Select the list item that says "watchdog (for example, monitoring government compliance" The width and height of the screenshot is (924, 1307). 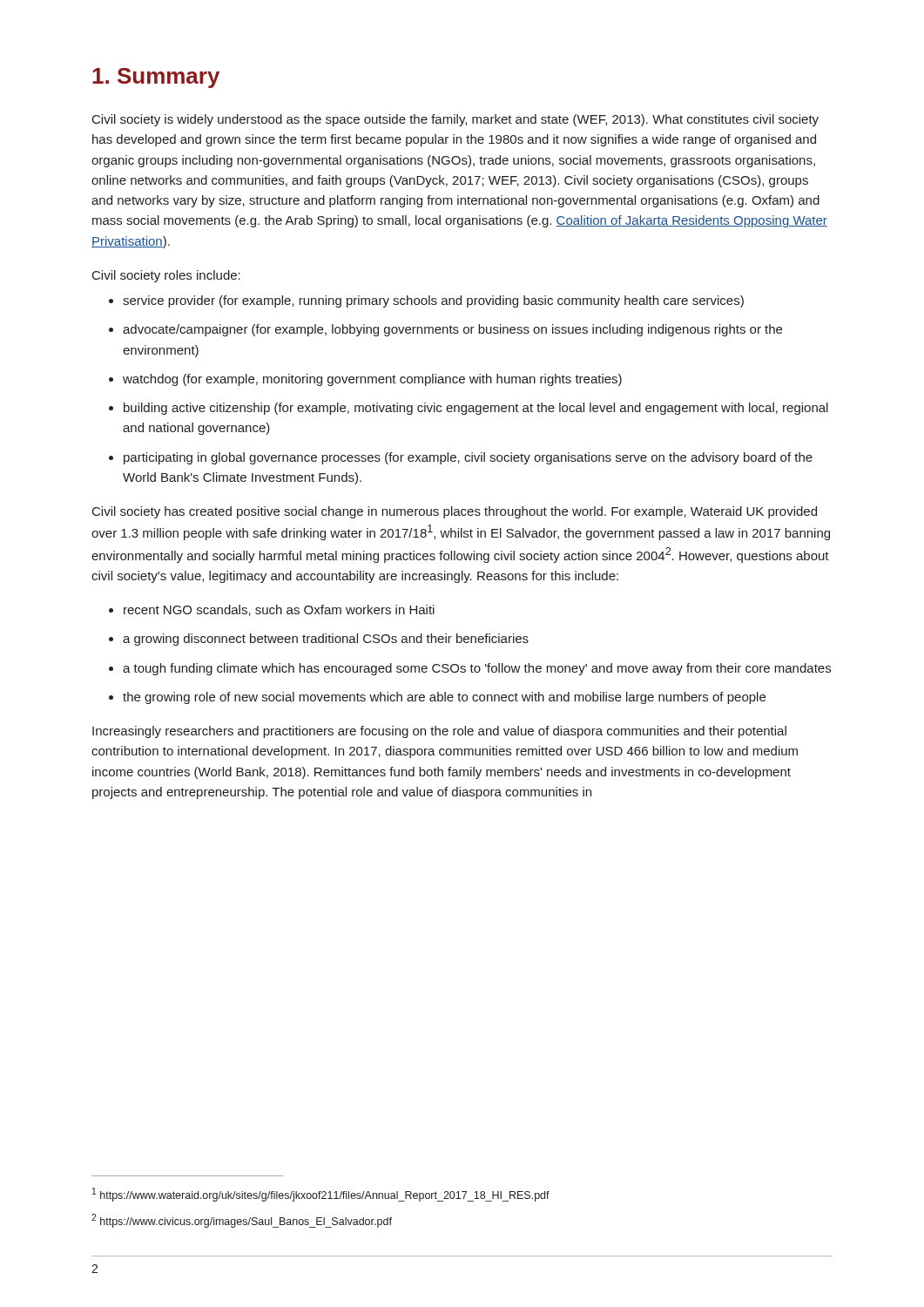[x=373, y=378]
